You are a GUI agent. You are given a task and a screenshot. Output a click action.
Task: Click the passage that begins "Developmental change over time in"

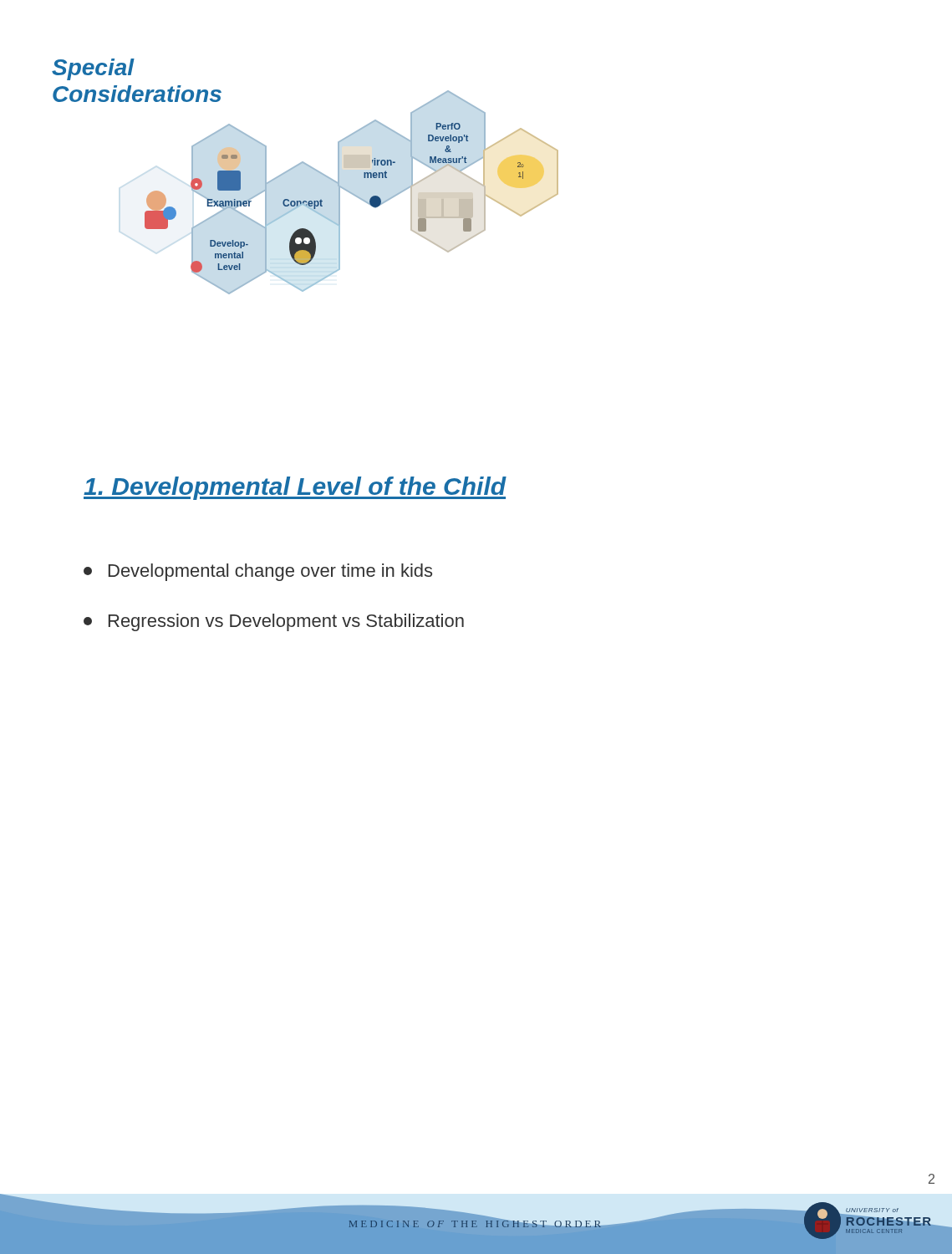pyautogui.click(x=258, y=571)
